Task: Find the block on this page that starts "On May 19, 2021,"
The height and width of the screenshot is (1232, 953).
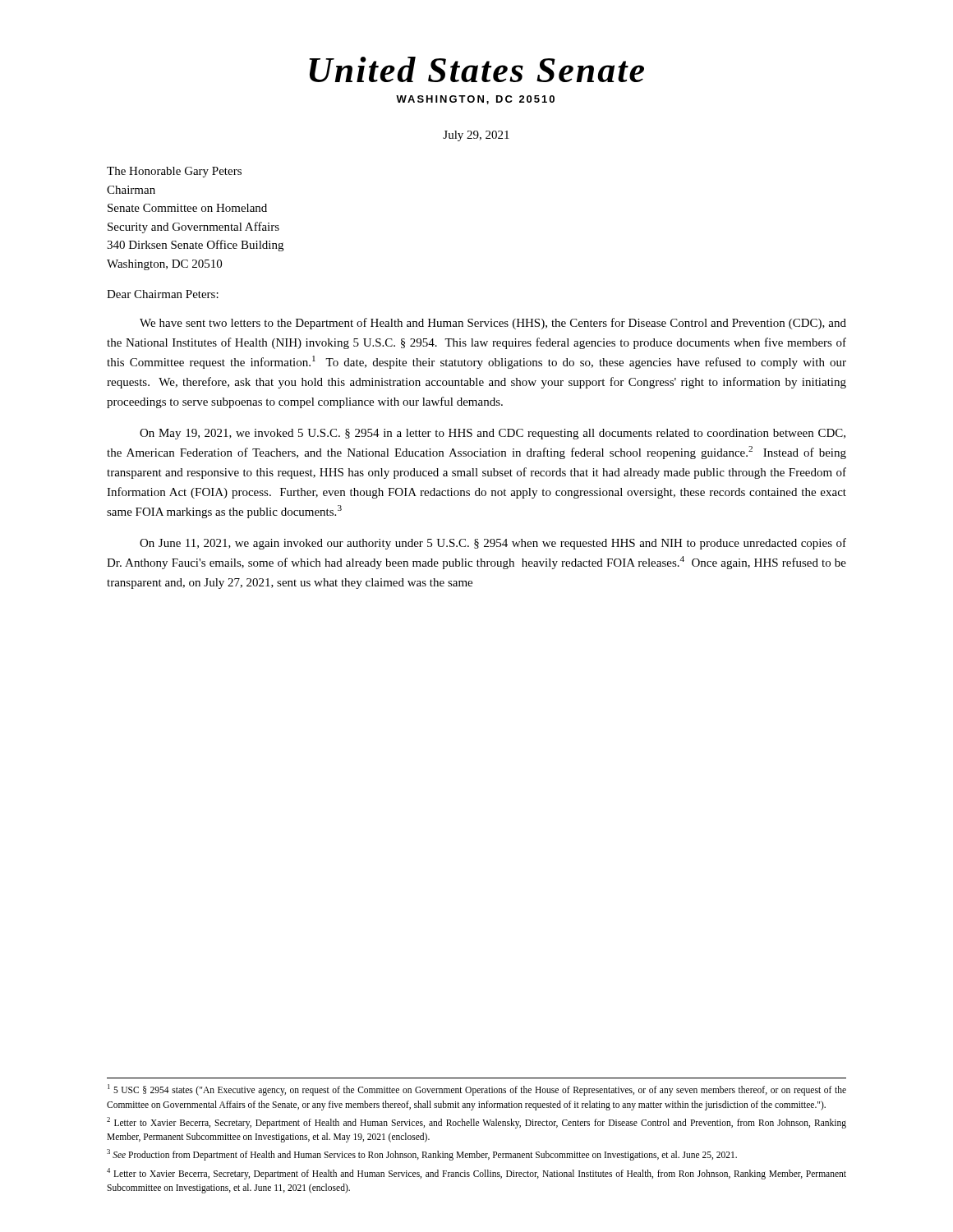Action: tap(476, 472)
